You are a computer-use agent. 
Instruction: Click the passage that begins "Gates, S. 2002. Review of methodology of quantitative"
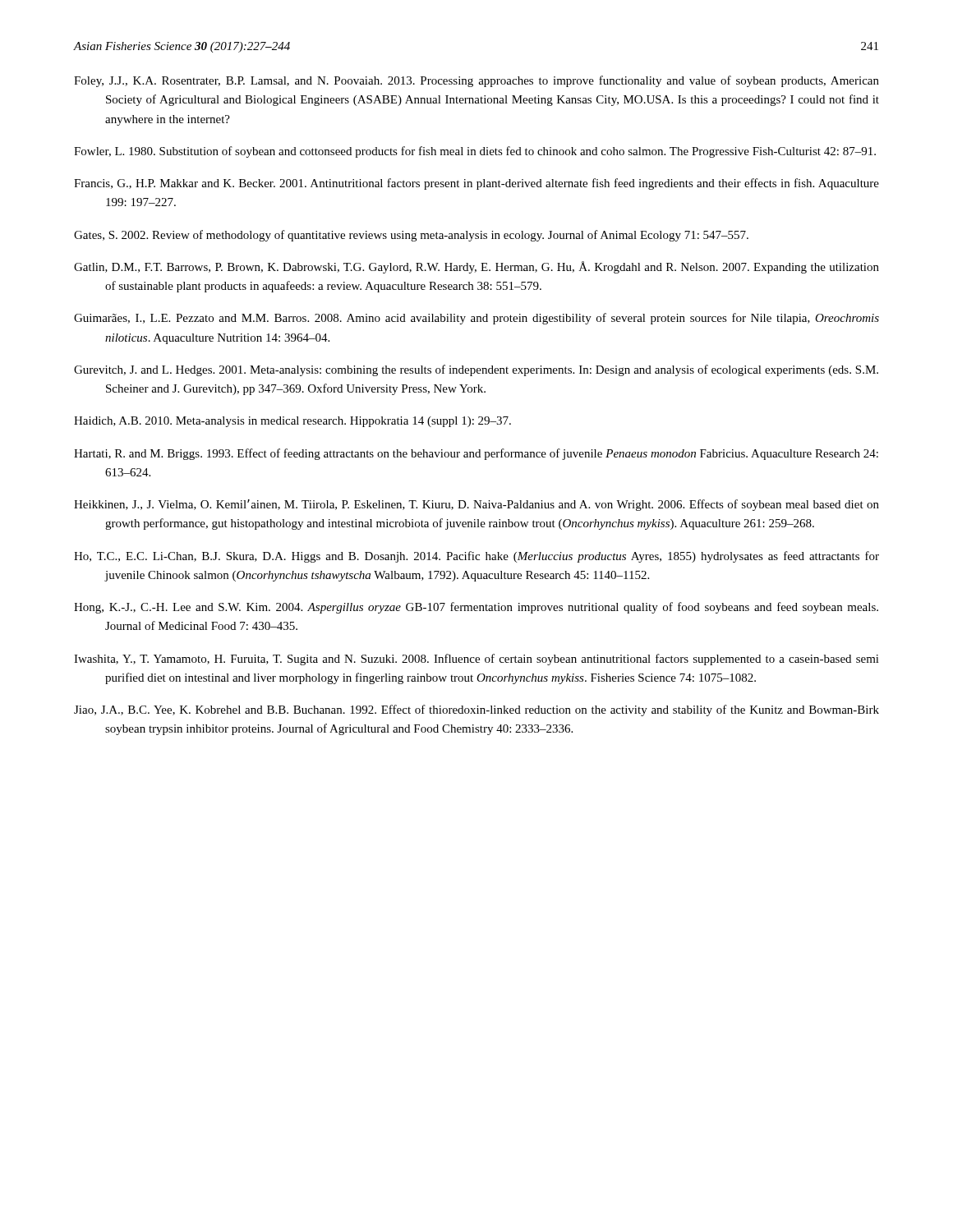point(412,235)
